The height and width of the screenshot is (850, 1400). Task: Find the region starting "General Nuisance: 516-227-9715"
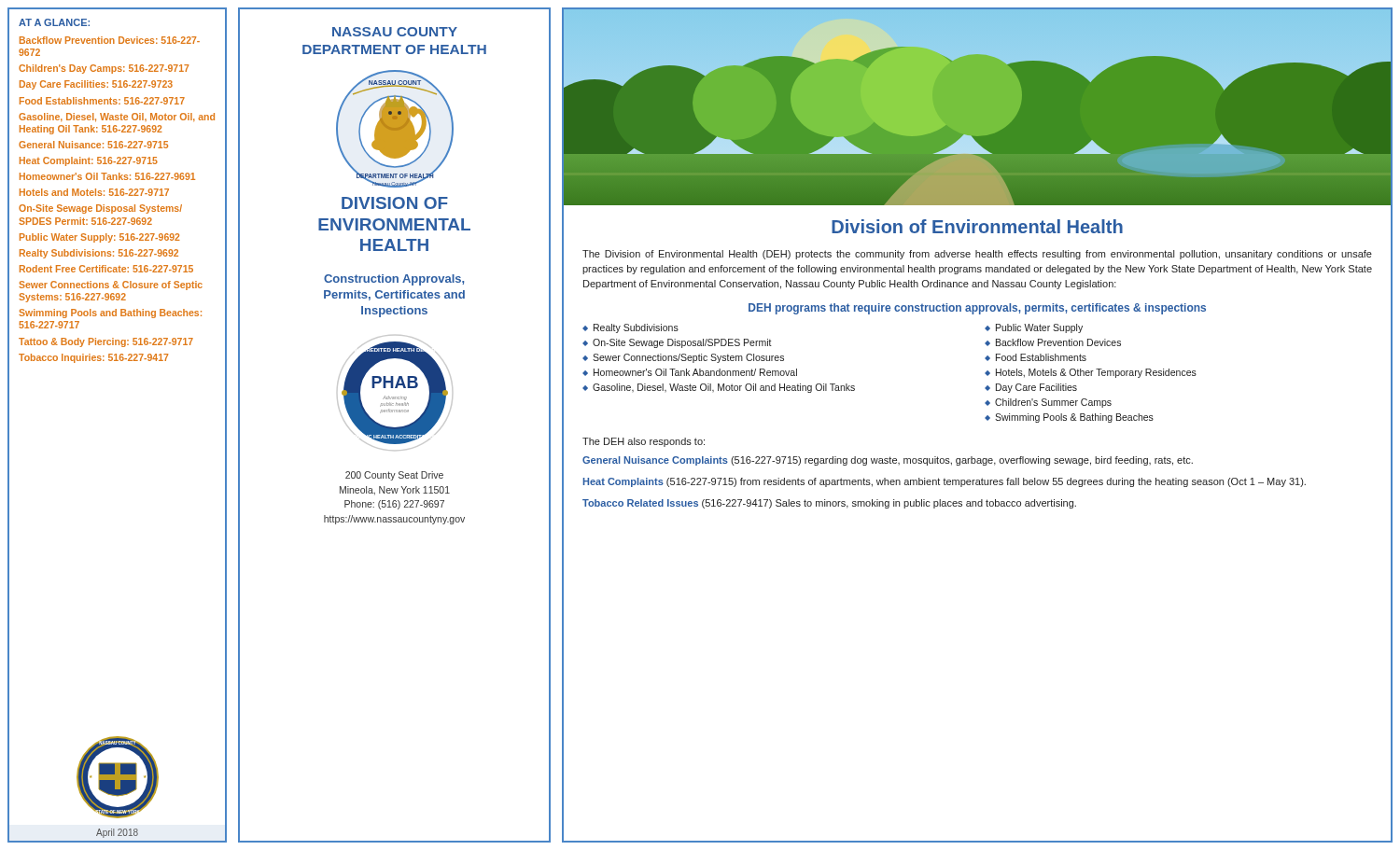pos(94,144)
